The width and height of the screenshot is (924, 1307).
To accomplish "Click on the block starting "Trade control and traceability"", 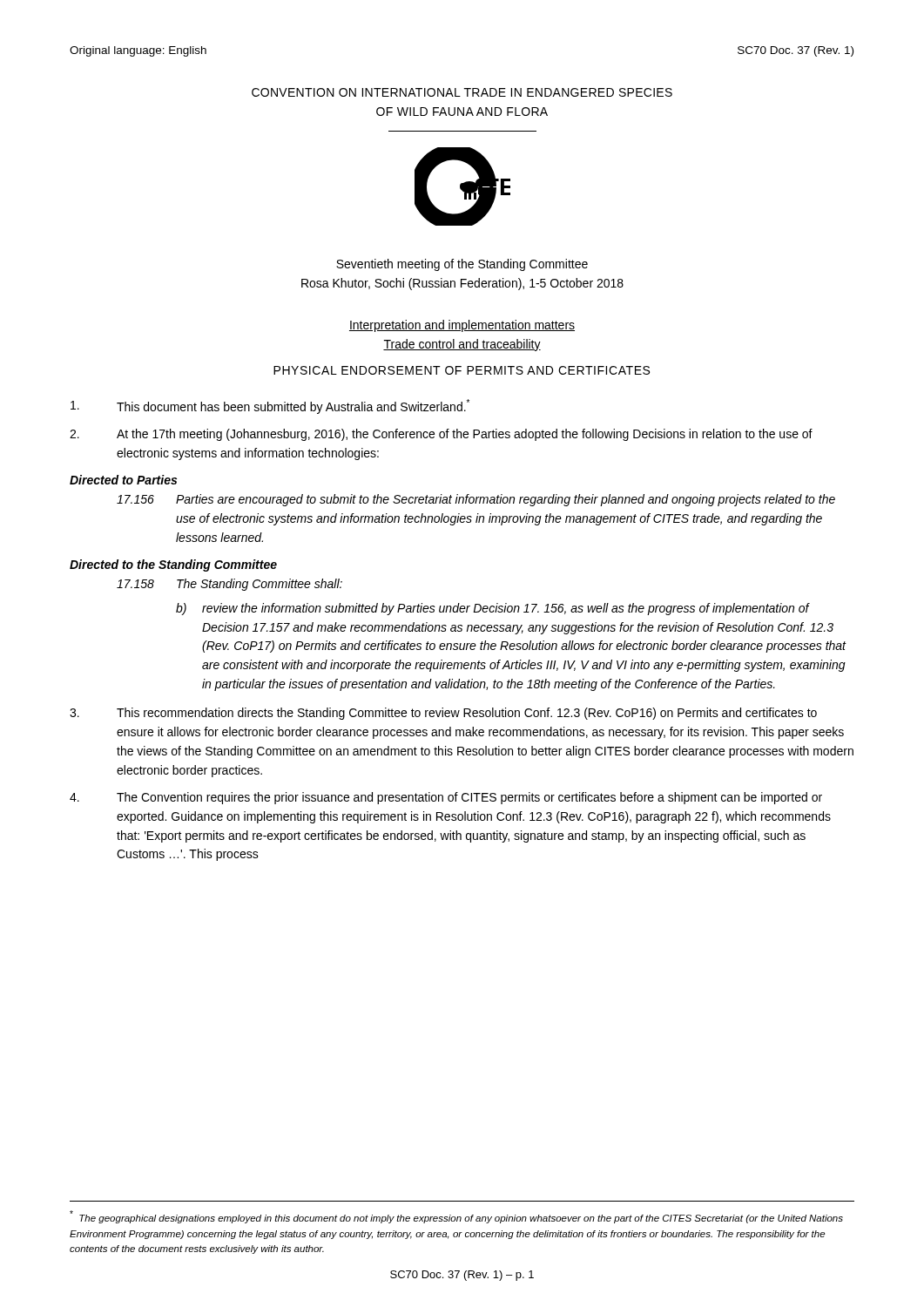I will [x=462, y=344].
